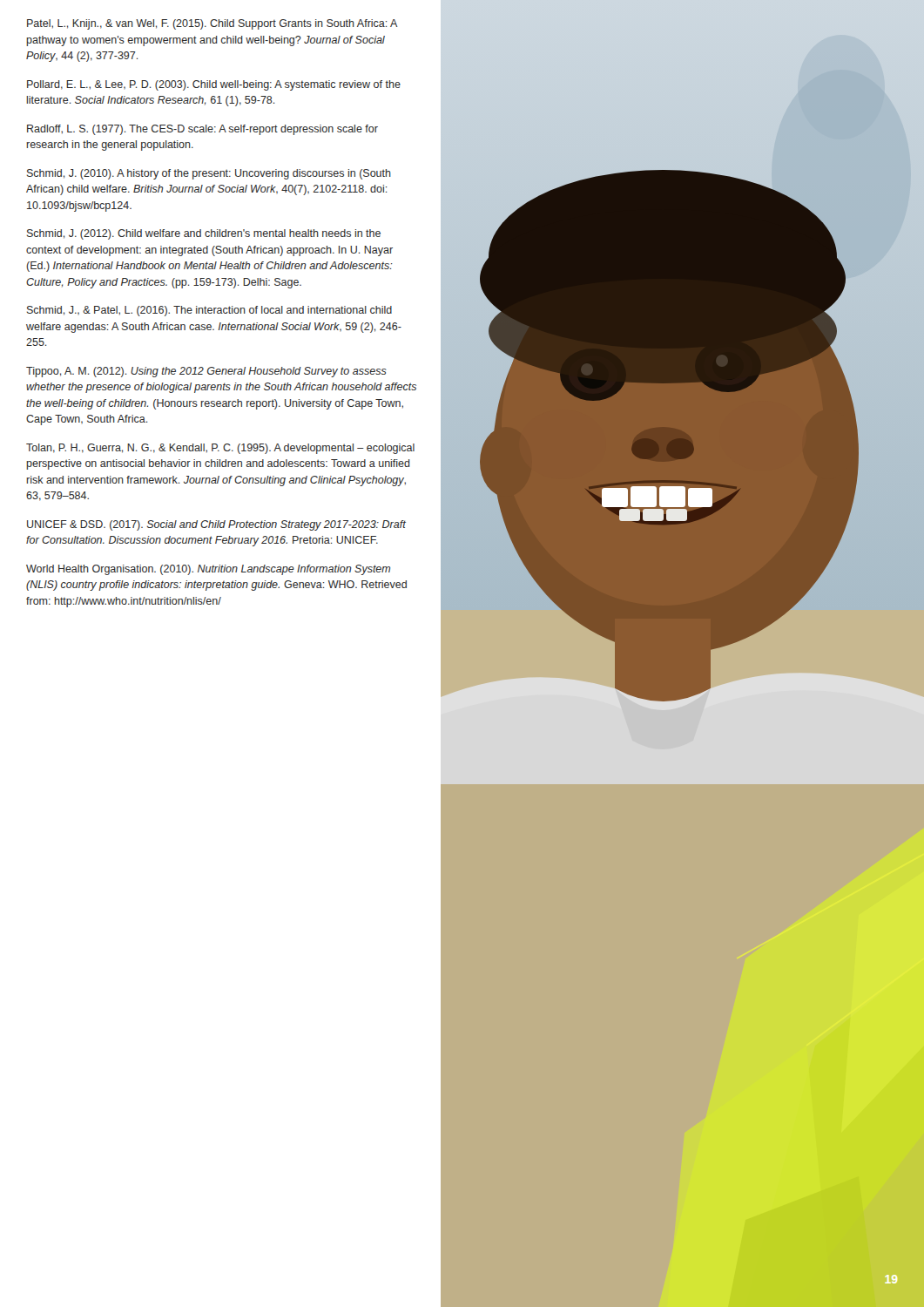Click the passage that begins "Tolan, P. H., Guerra, N. G., & Kendall,"
The height and width of the screenshot is (1307, 924).
click(x=220, y=472)
